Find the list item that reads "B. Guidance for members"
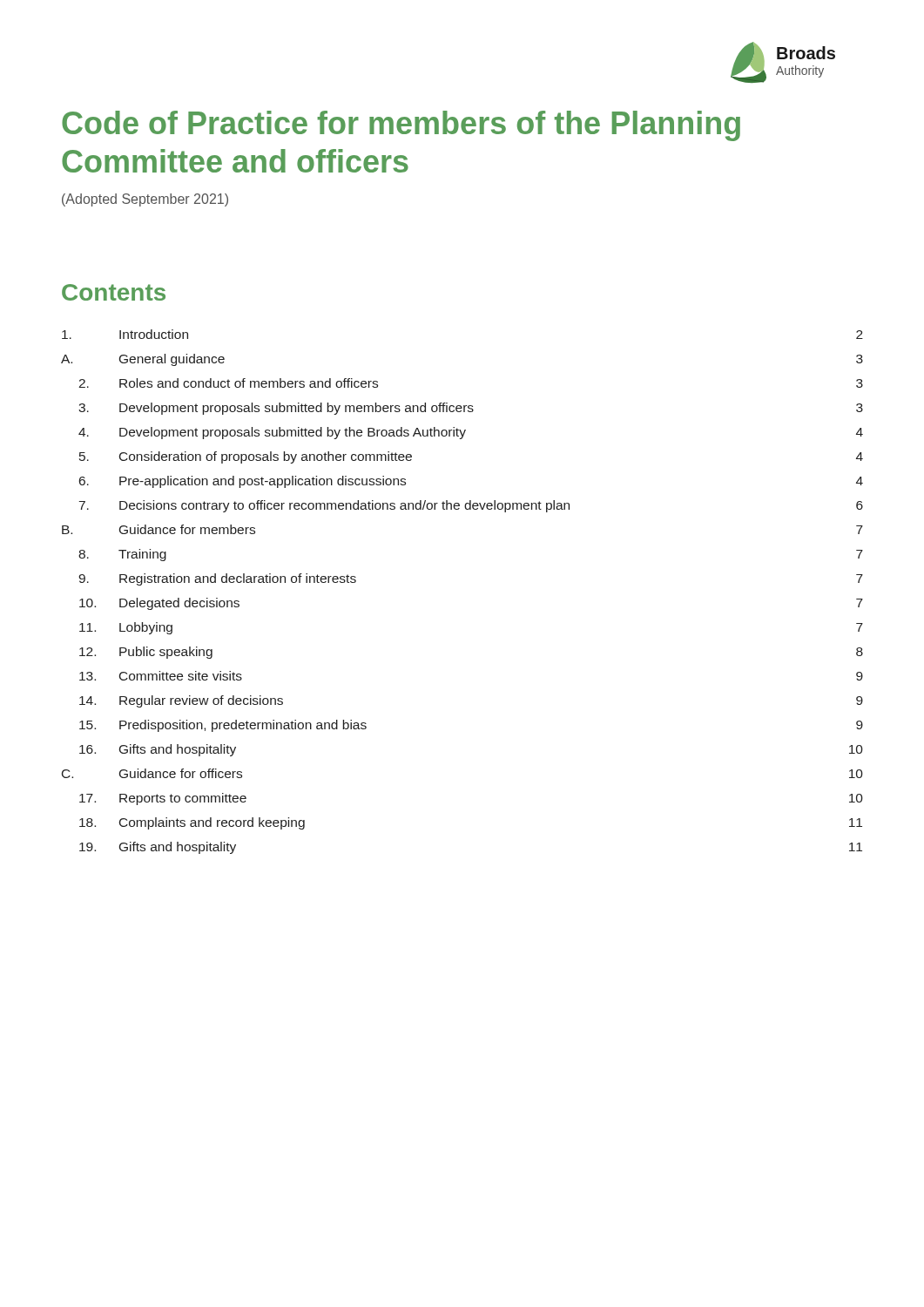This screenshot has width=924, height=1307. tap(66, 529)
